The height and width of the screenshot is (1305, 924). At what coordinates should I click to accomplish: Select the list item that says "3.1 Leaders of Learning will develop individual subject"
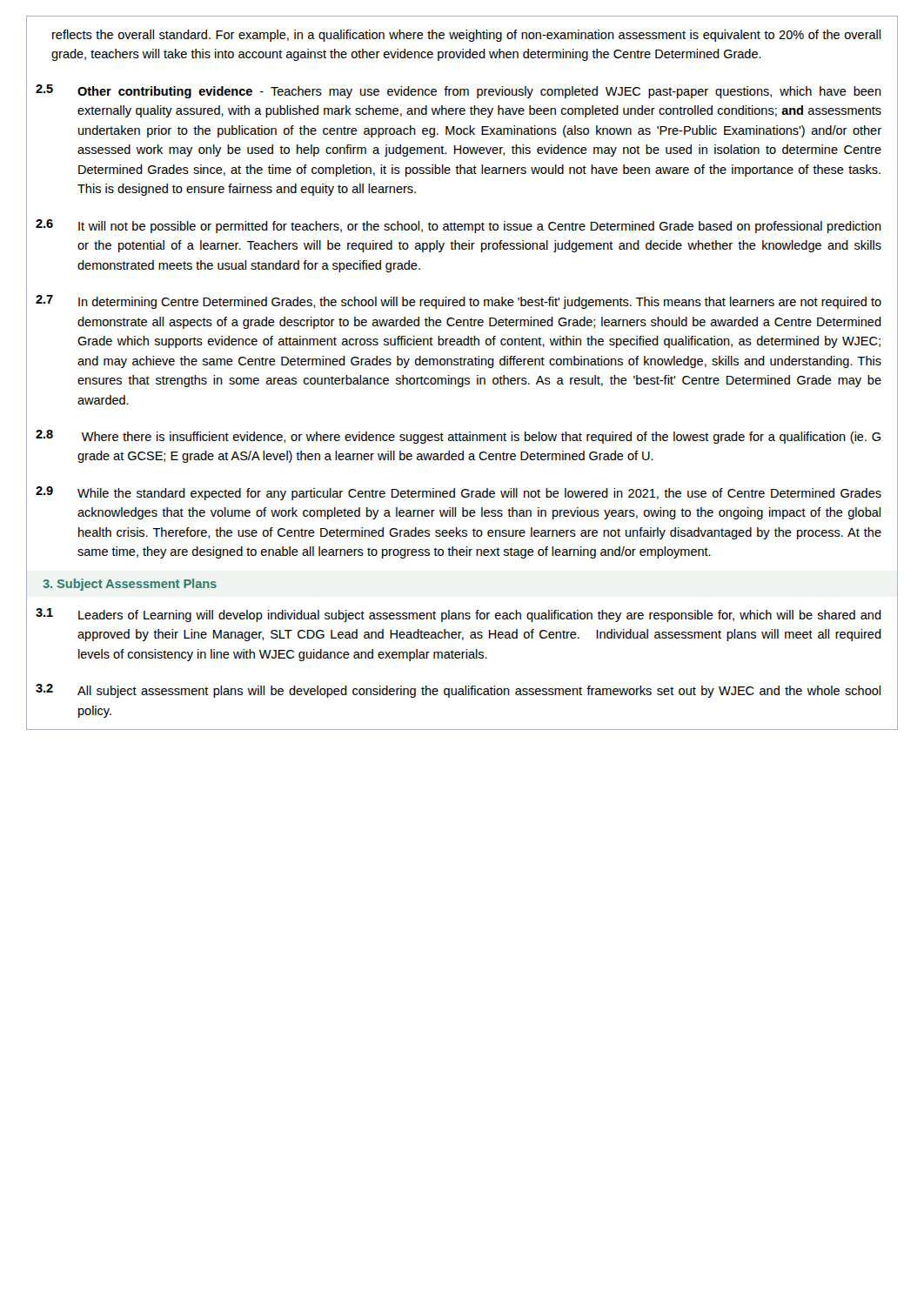tap(462, 635)
